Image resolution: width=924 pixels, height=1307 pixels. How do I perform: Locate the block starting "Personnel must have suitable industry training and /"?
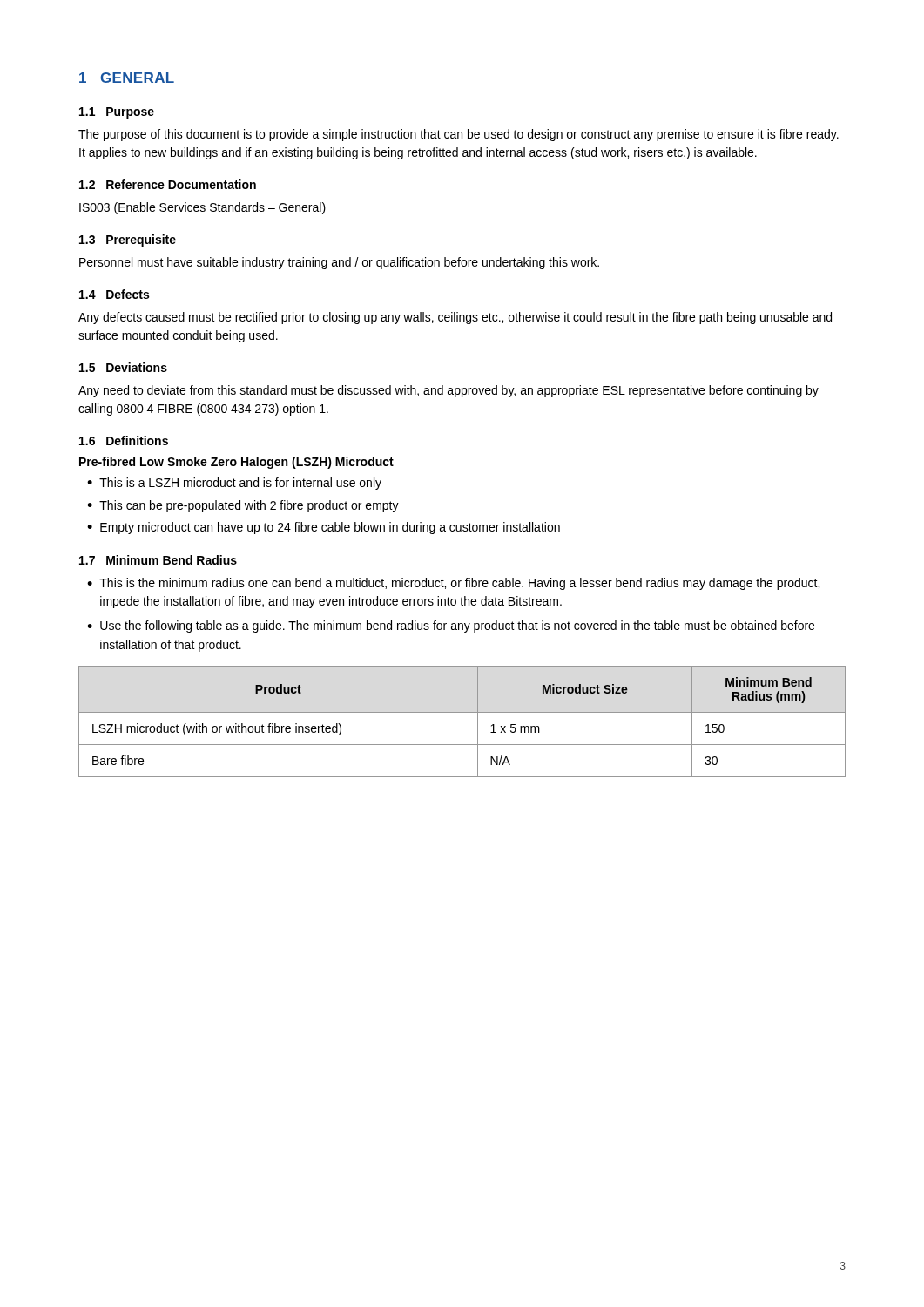click(339, 262)
